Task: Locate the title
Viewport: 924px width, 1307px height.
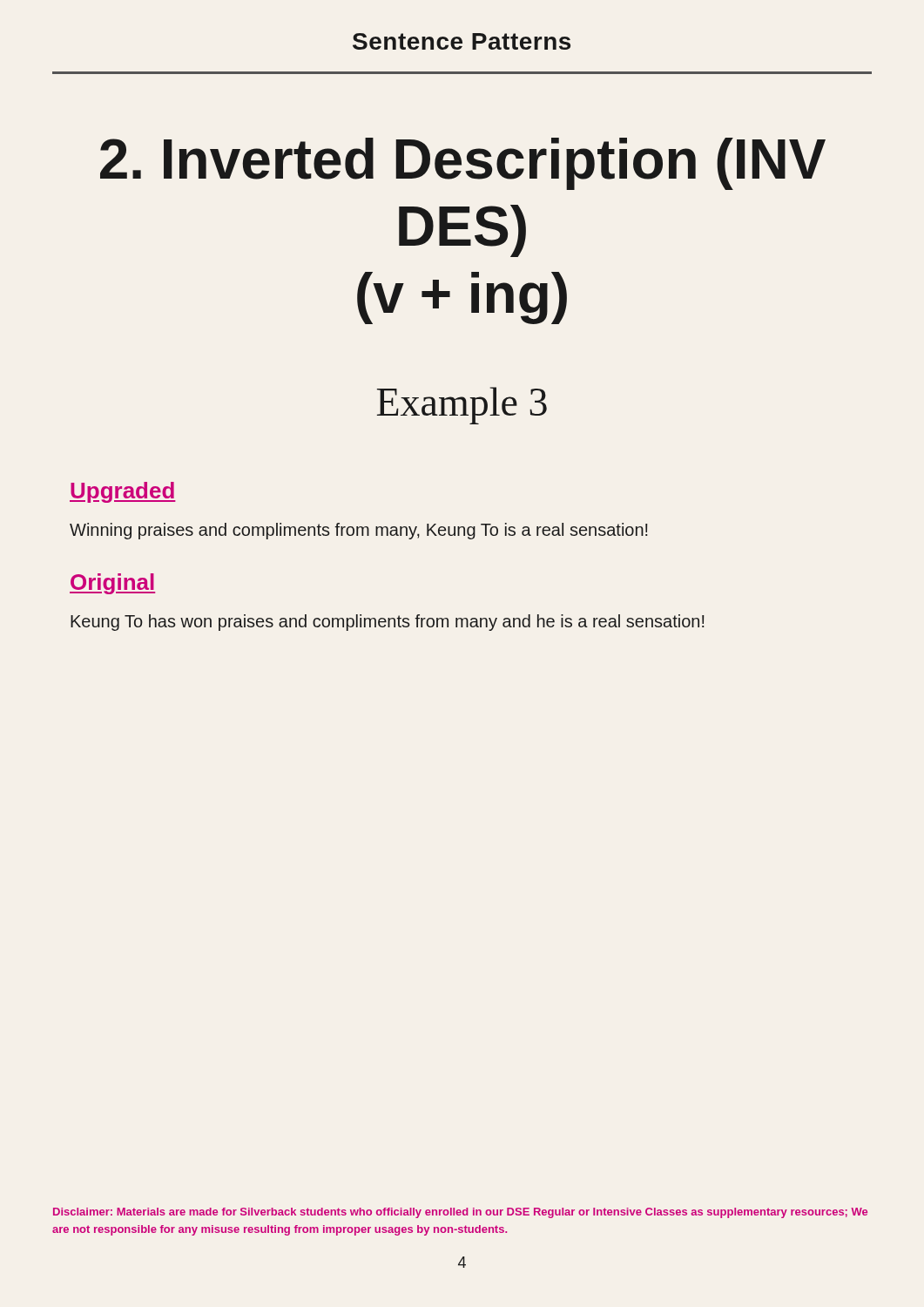Action: (x=462, y=227)
